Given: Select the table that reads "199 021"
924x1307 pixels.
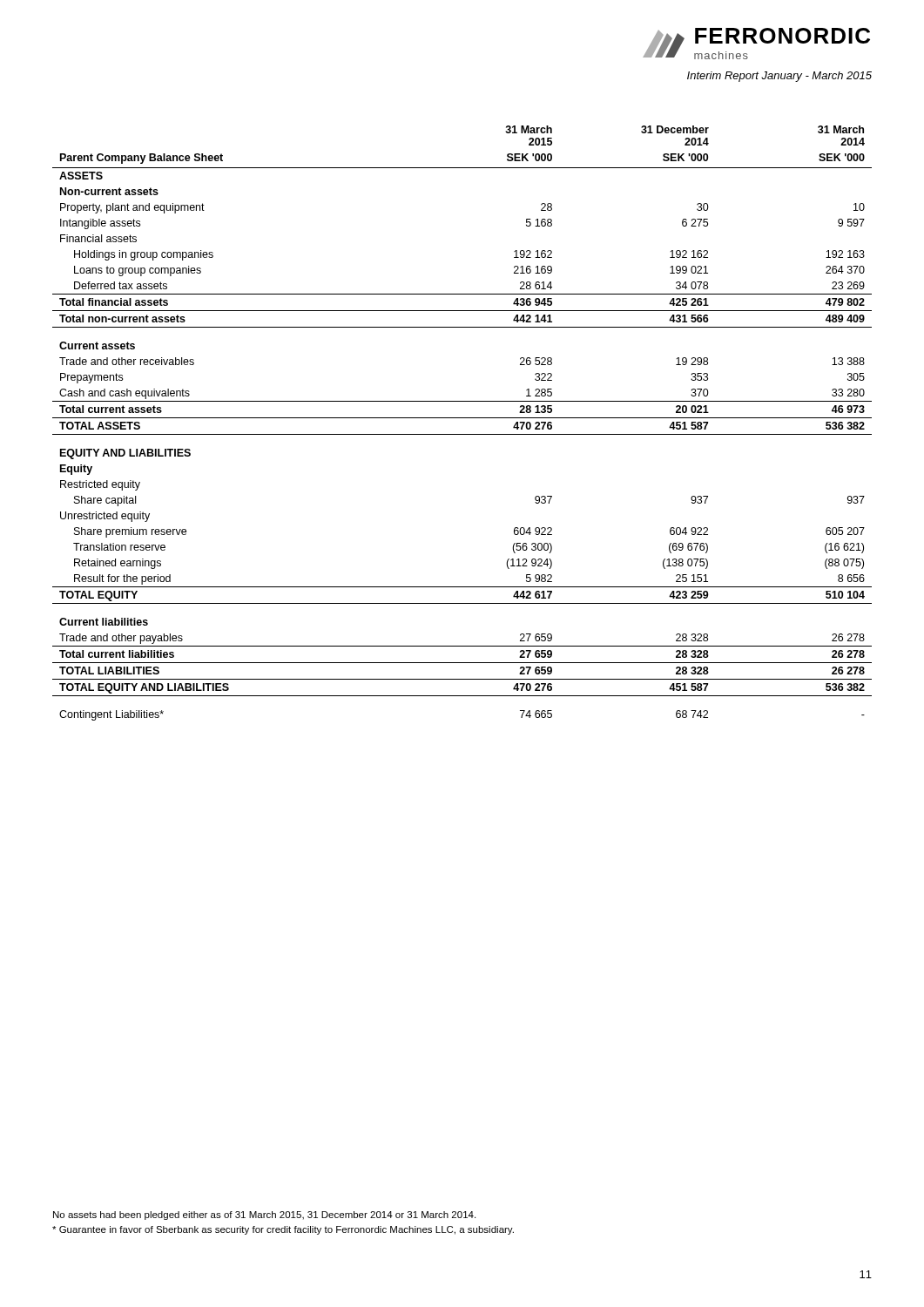Looking at the screenshot, I should [462, 422].
